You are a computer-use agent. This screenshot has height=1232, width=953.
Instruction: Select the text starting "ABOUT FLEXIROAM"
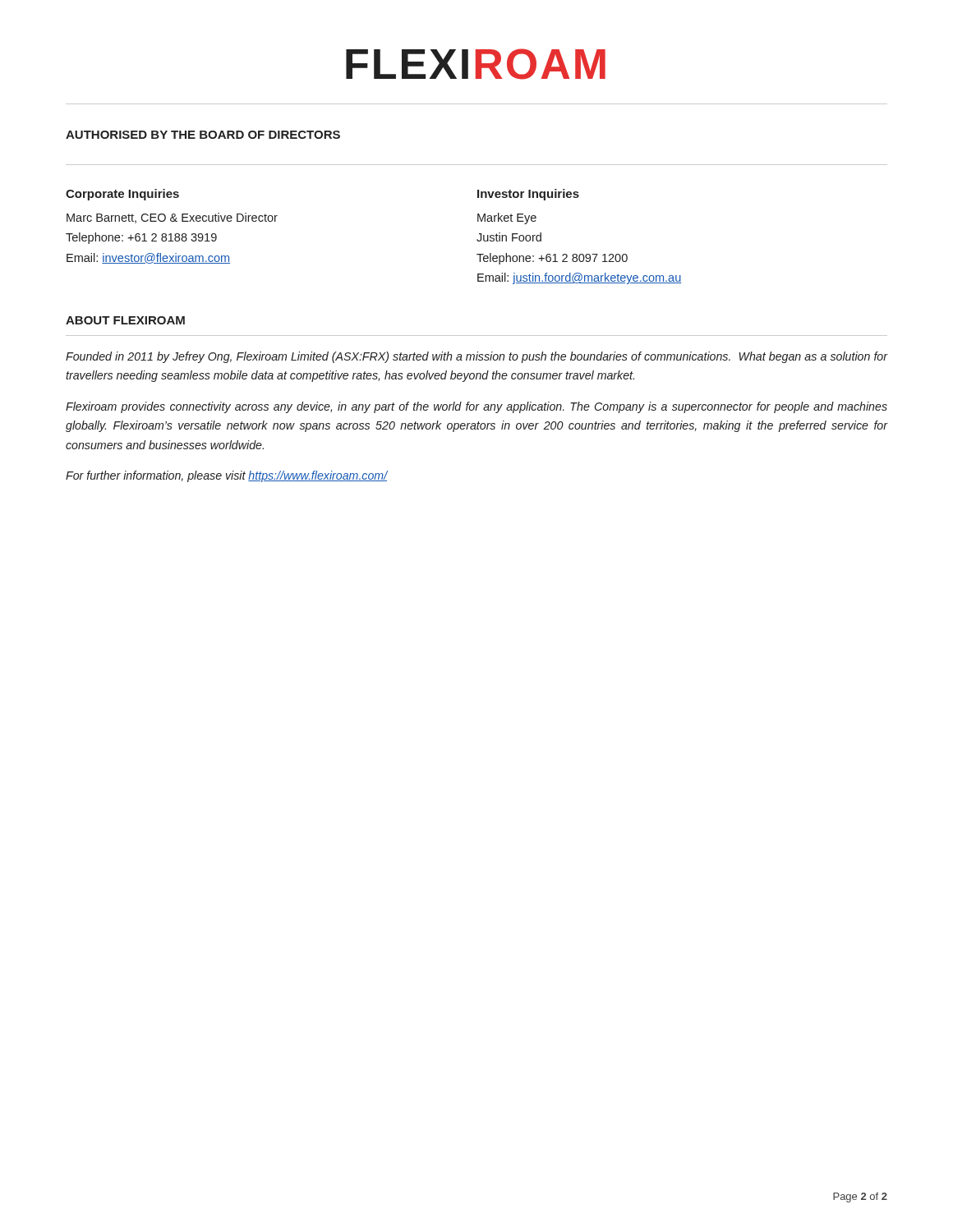pyautogui.click(x=126, y=320)
